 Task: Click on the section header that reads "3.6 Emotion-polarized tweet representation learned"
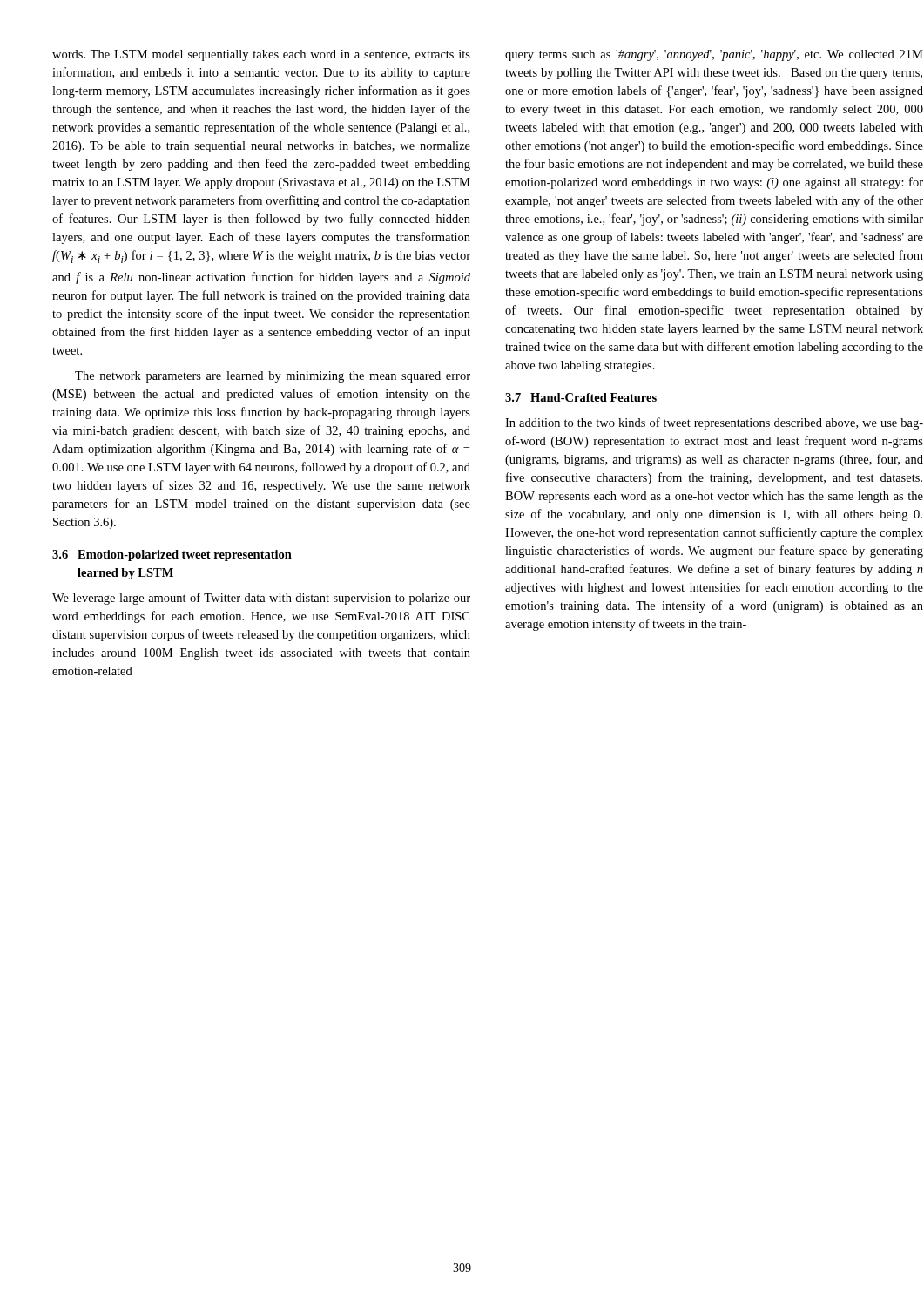pyautogui.click(x=261, y=564)
